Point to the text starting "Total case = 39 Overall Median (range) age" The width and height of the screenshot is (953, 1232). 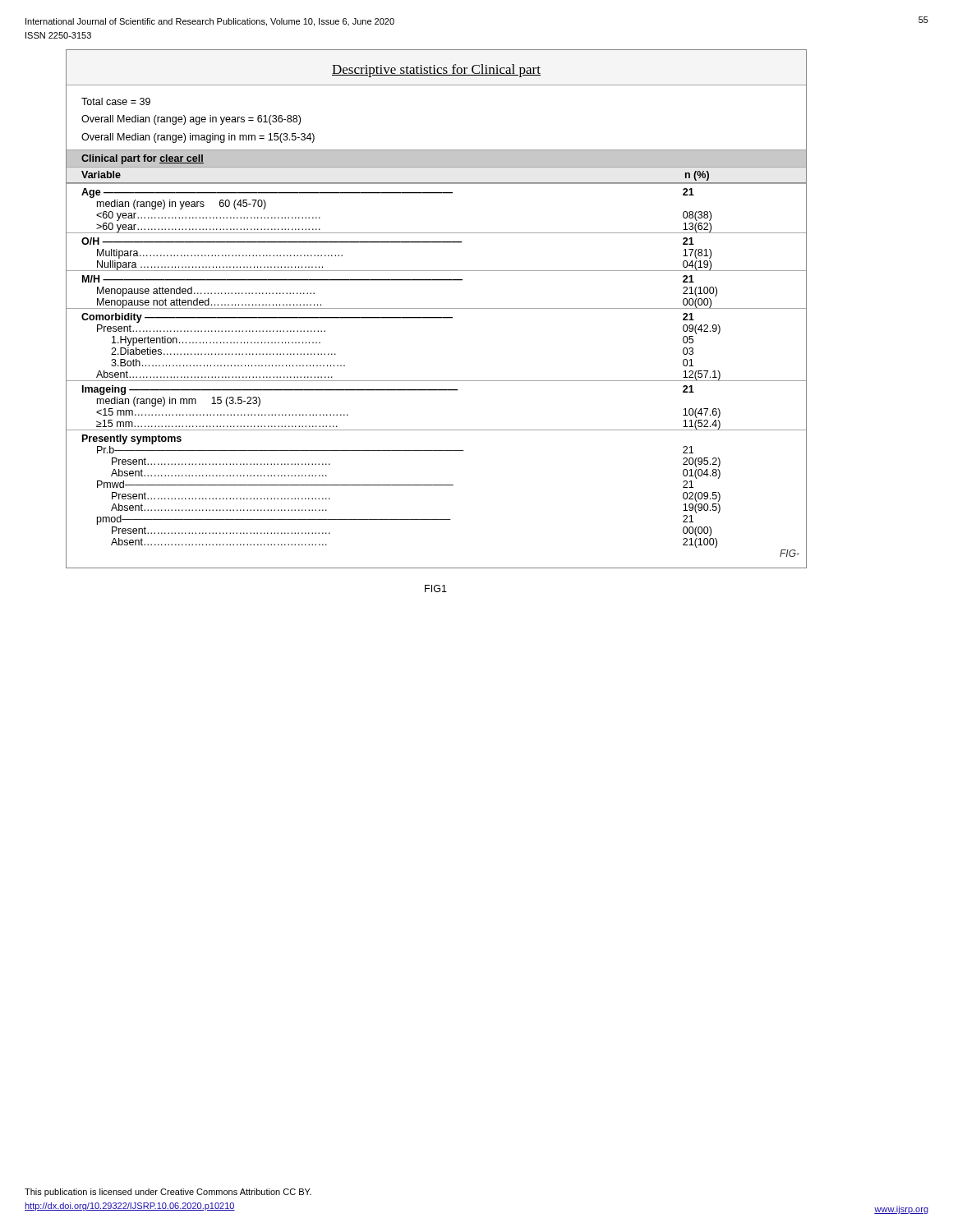tap(116, 101)
